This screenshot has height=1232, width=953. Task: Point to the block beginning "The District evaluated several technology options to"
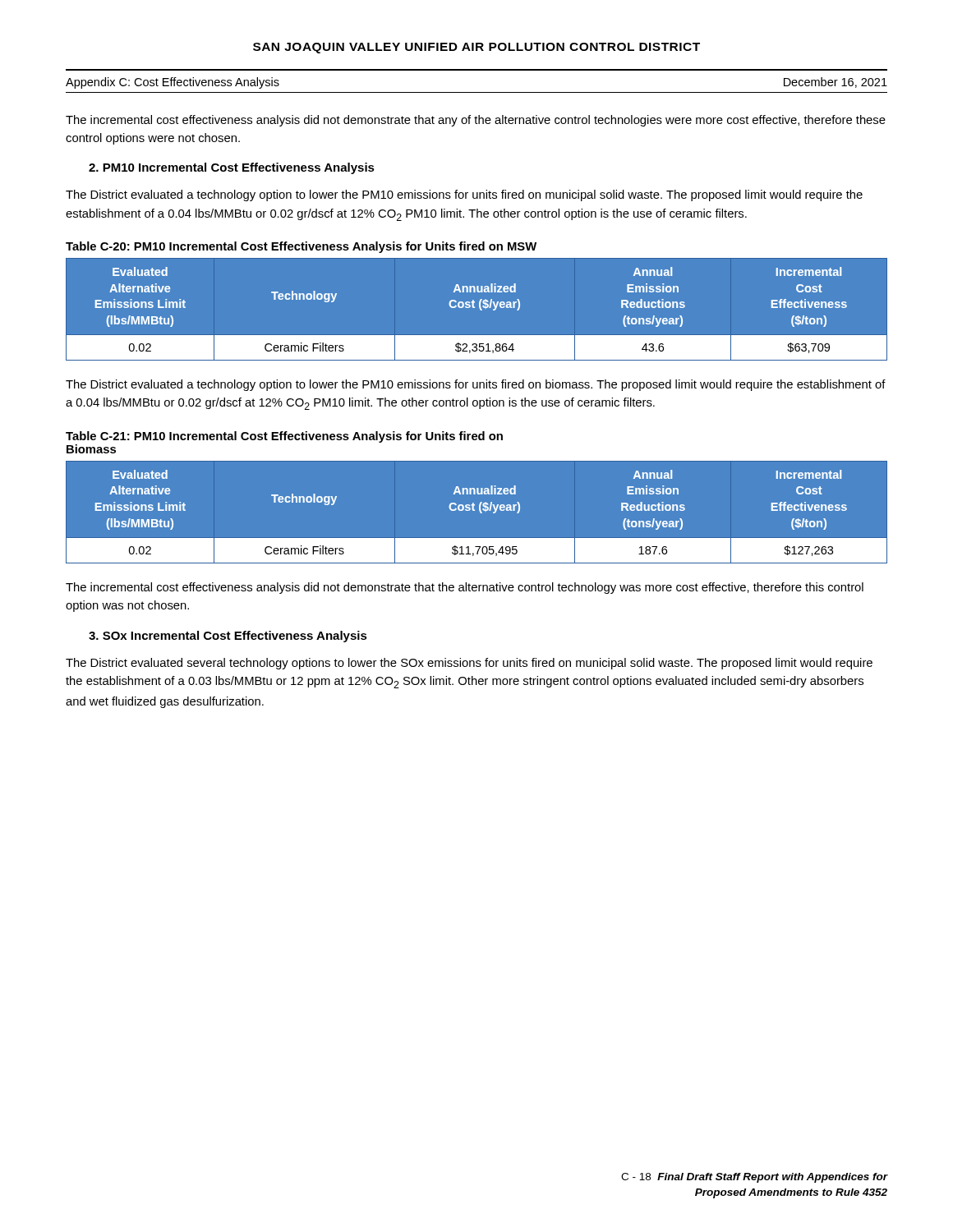coord(469,682)
